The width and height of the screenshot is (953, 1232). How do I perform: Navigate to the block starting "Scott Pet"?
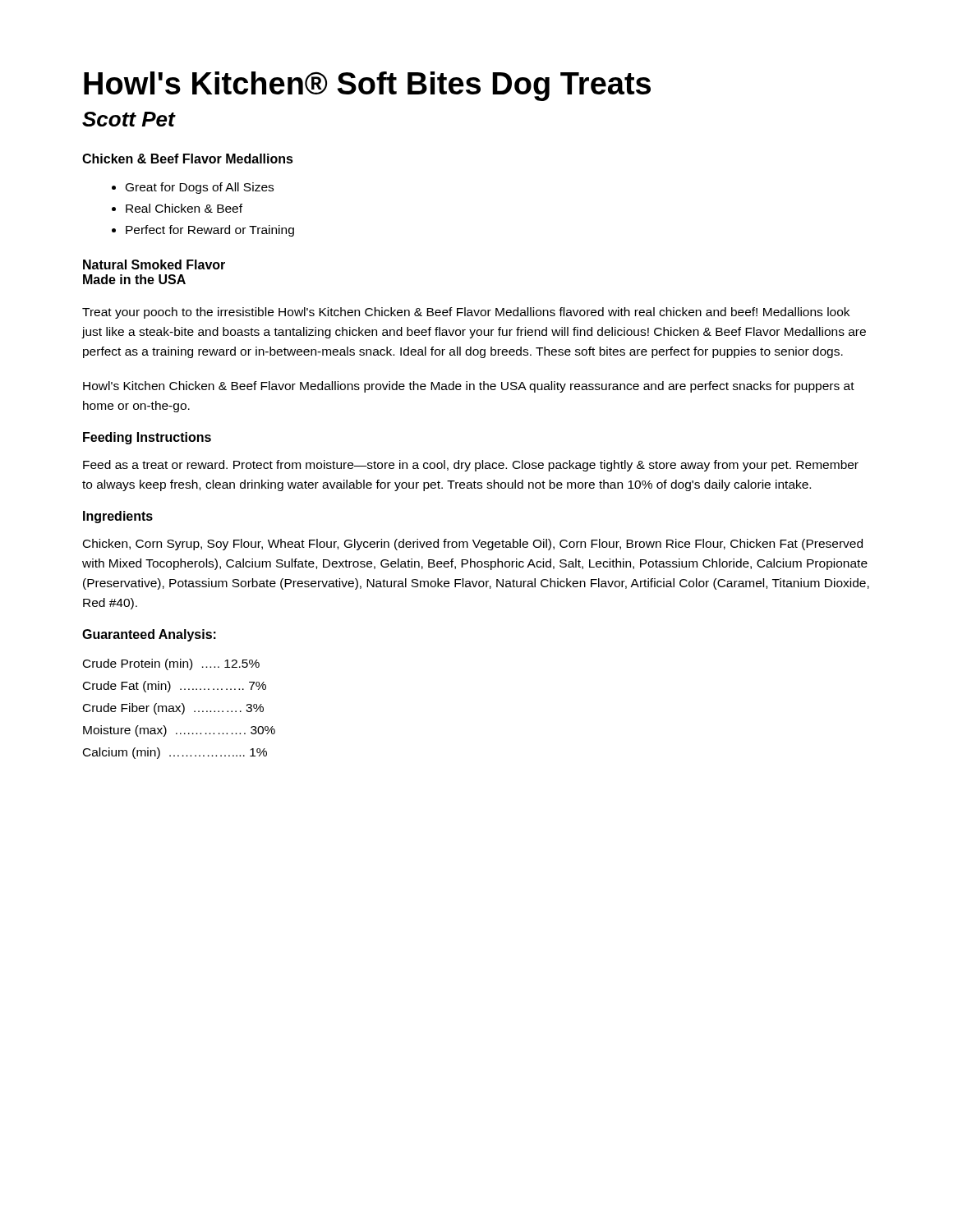tap(129, 119)
